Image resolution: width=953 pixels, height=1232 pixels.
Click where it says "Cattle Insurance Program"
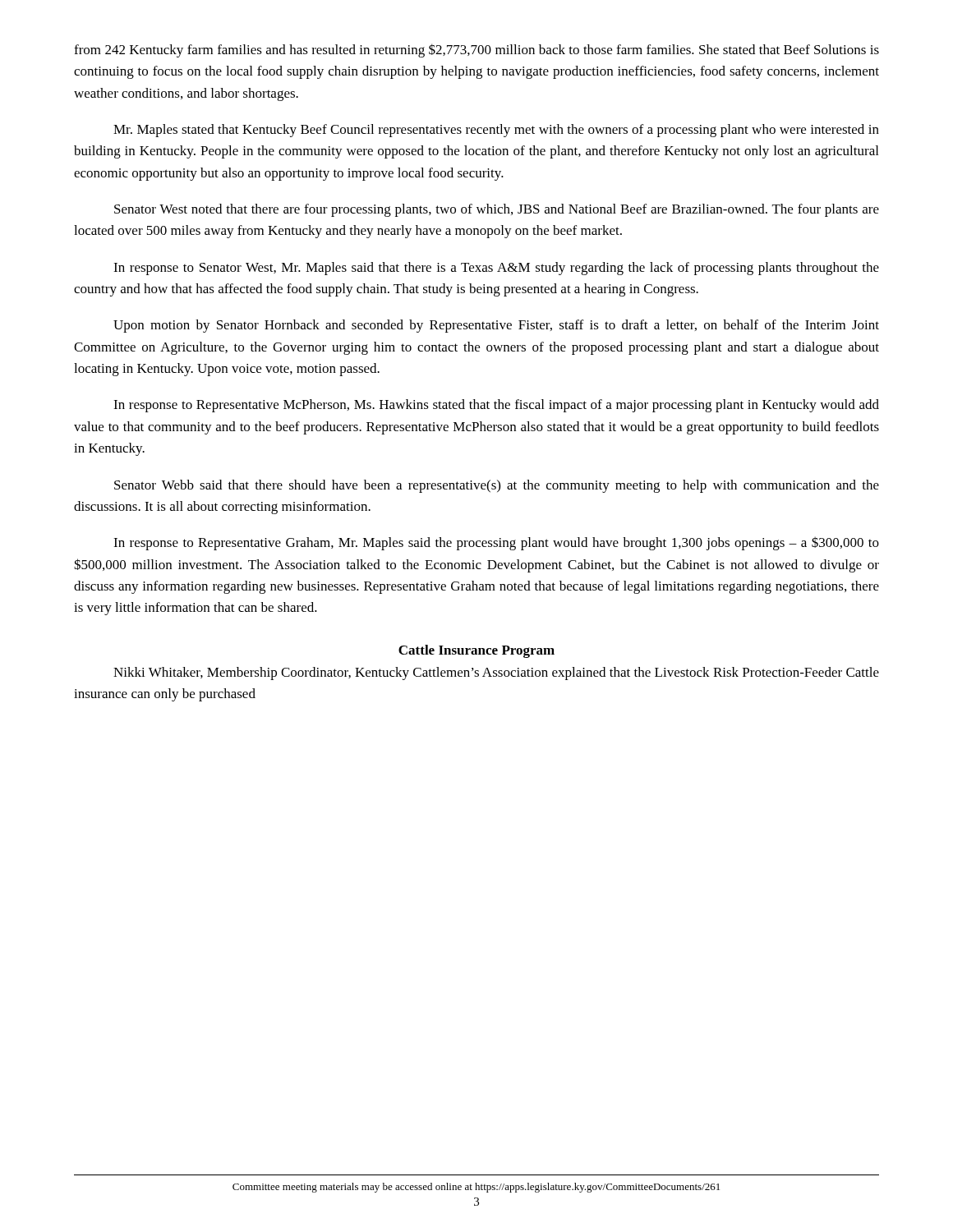pos(476,650)
